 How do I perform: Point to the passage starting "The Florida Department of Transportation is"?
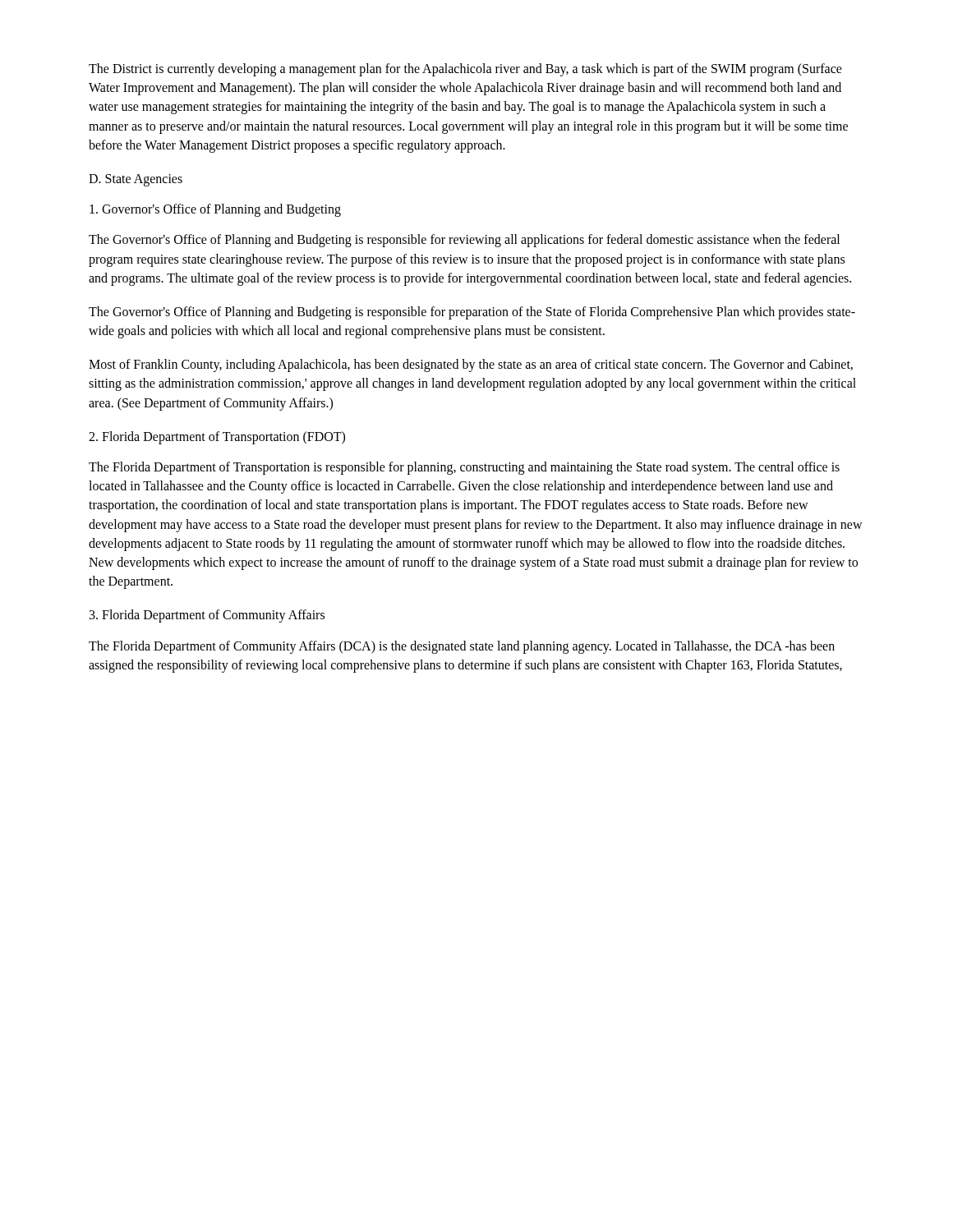point(475,524)
